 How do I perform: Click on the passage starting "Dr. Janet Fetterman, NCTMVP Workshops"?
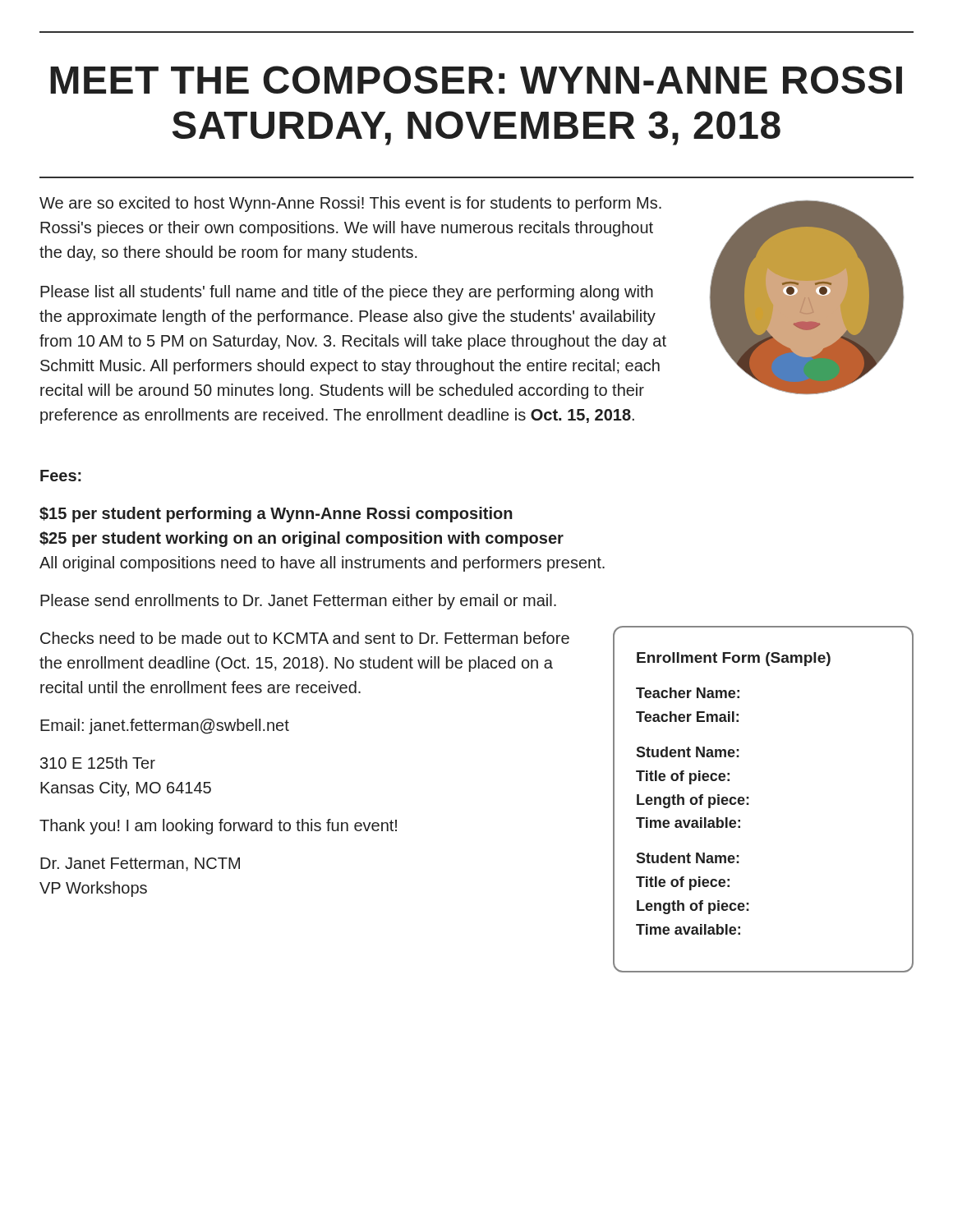[x=140, y=864]
